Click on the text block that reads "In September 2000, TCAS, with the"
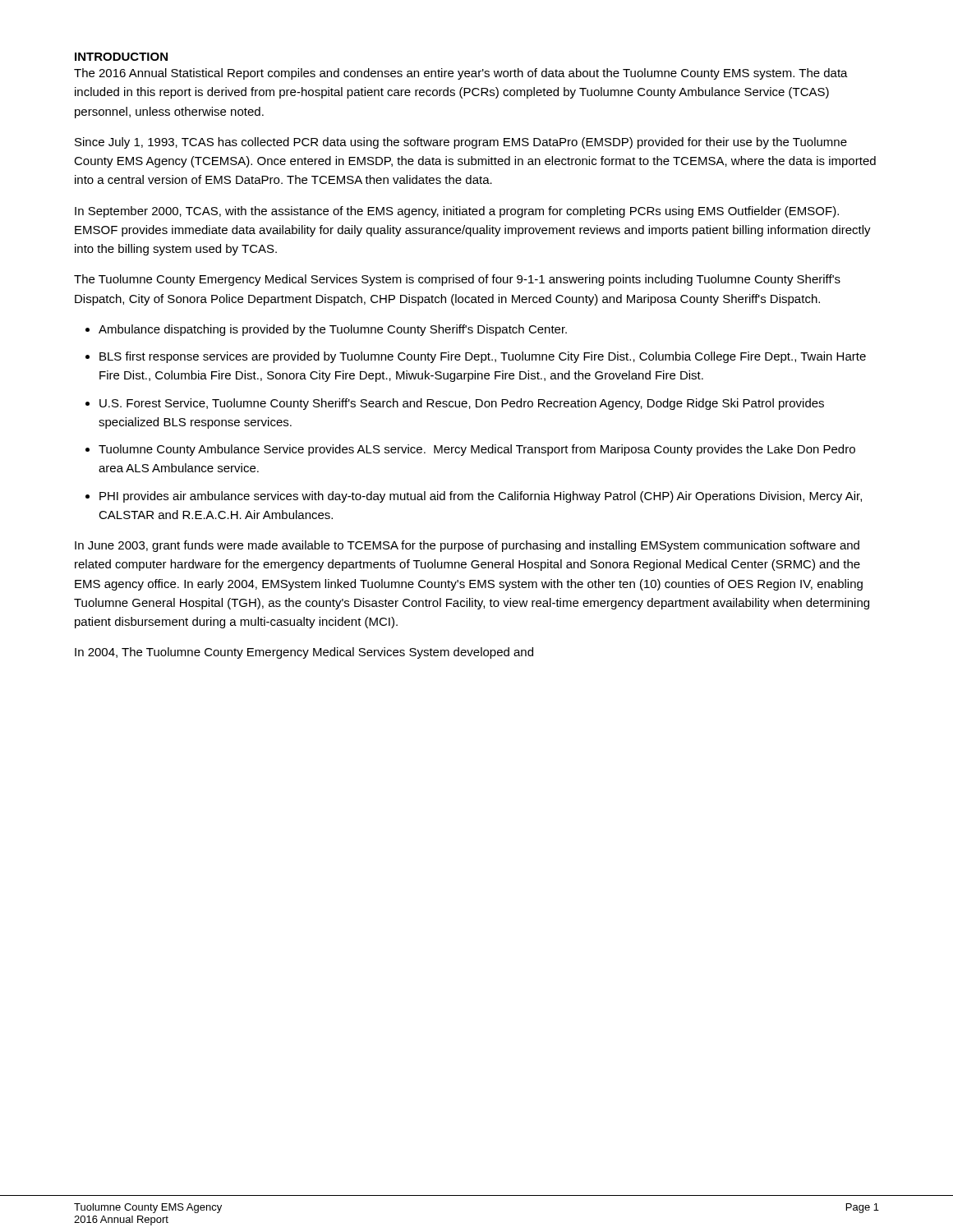Image resolution: width=953 pixels, height=1232 pixels. [472, 229]
